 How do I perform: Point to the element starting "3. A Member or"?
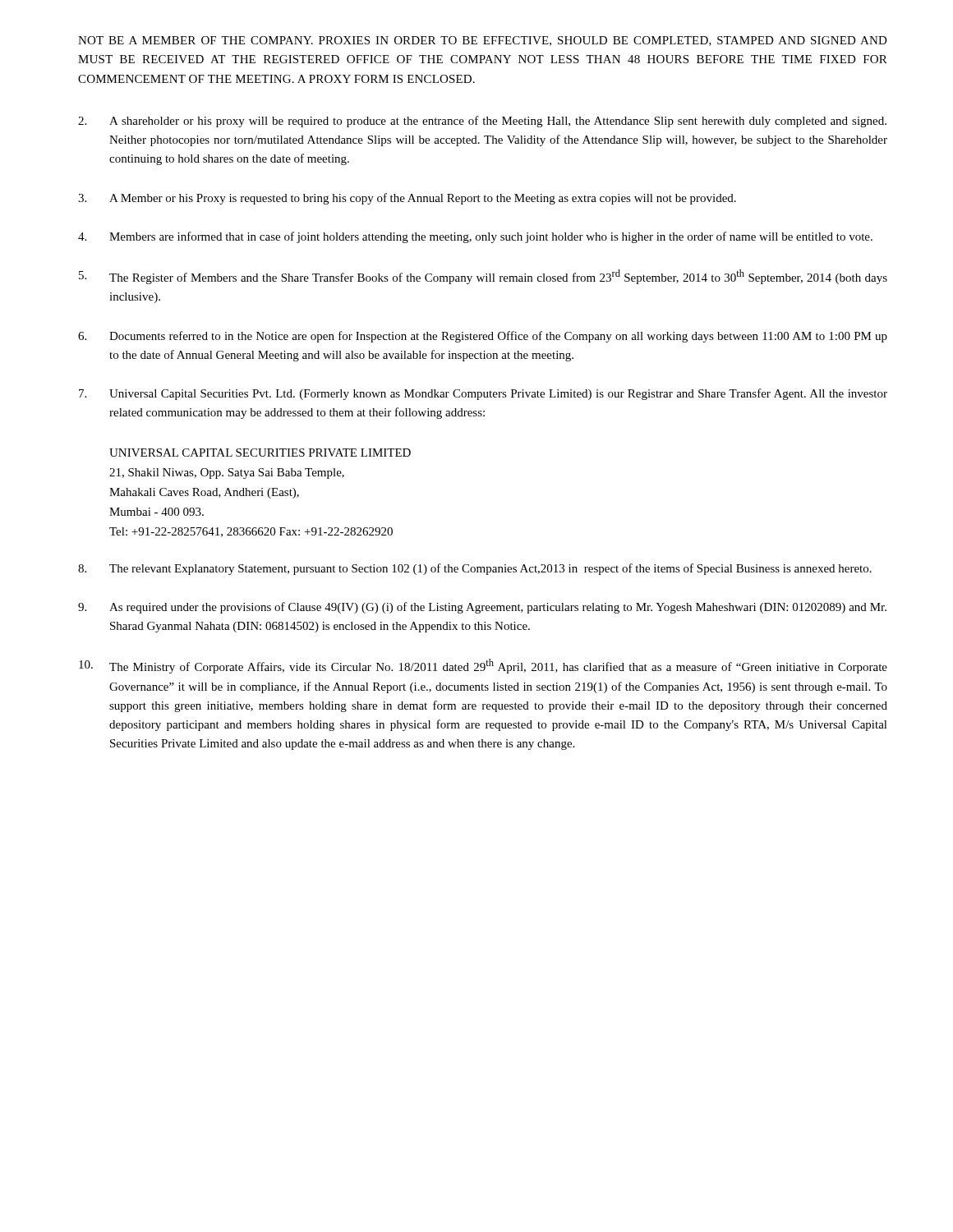(483, 198)
